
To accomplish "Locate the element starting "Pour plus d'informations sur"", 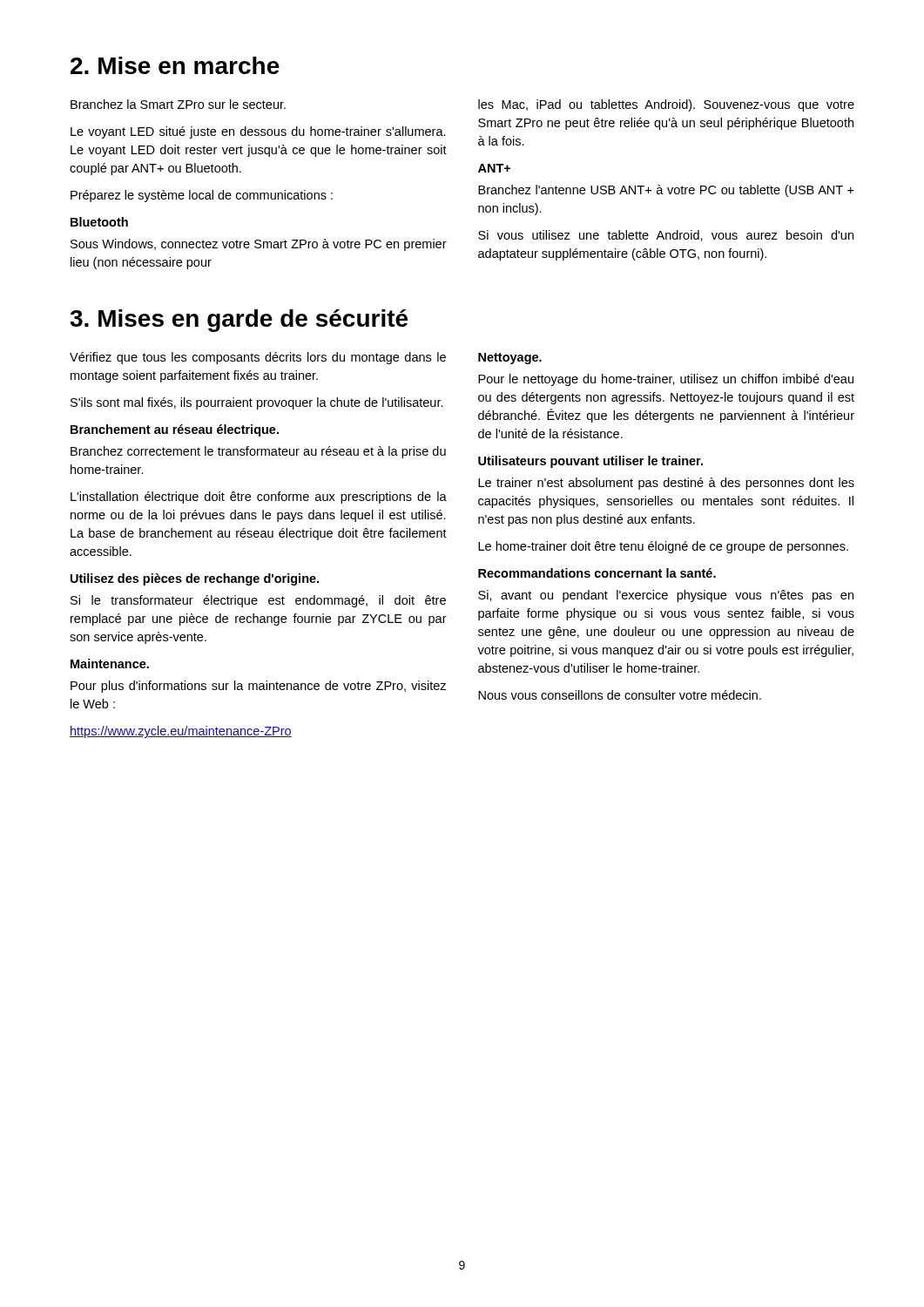I will (258, 696).
